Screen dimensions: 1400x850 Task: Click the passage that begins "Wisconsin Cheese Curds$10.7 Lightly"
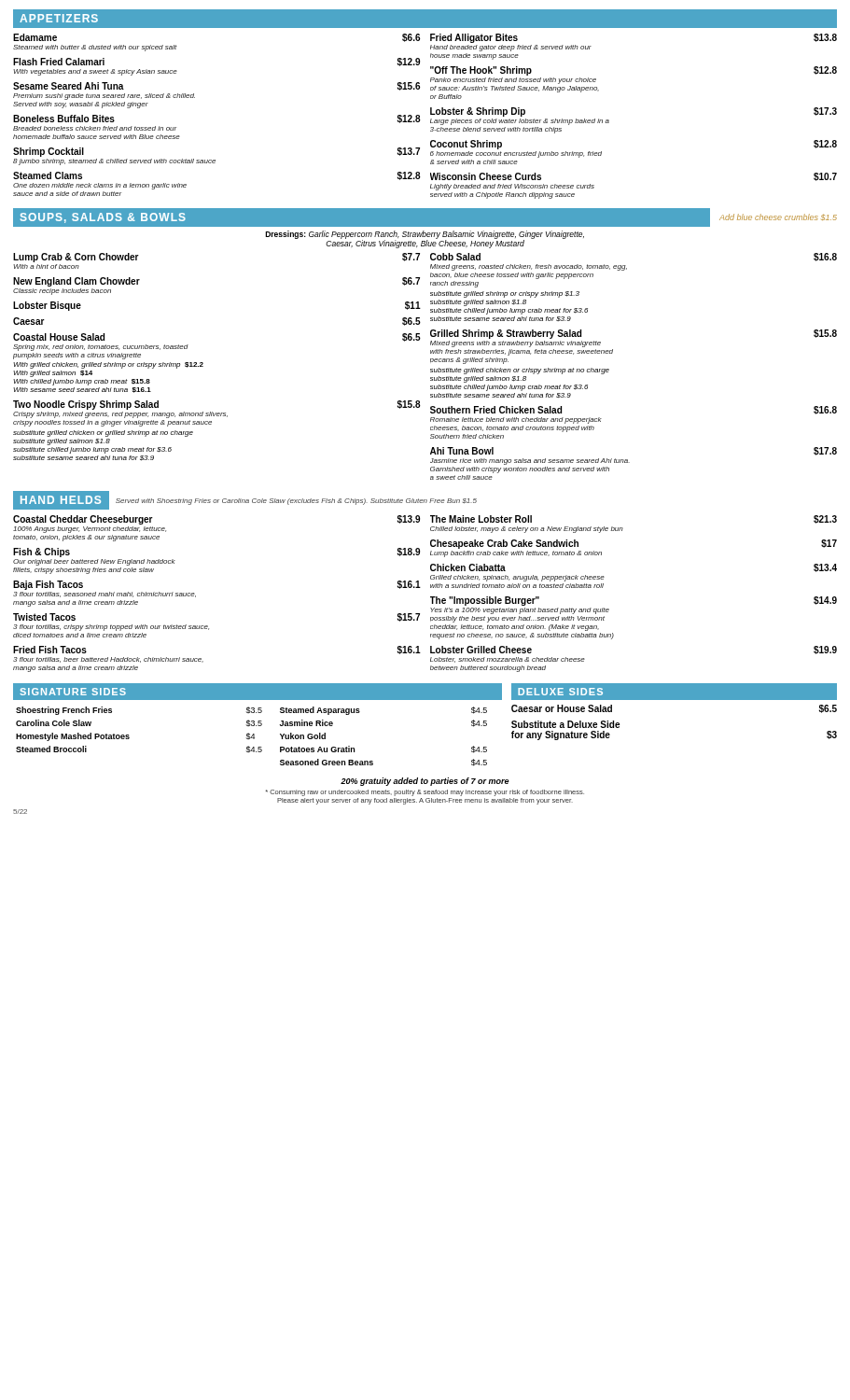(488, 176)
